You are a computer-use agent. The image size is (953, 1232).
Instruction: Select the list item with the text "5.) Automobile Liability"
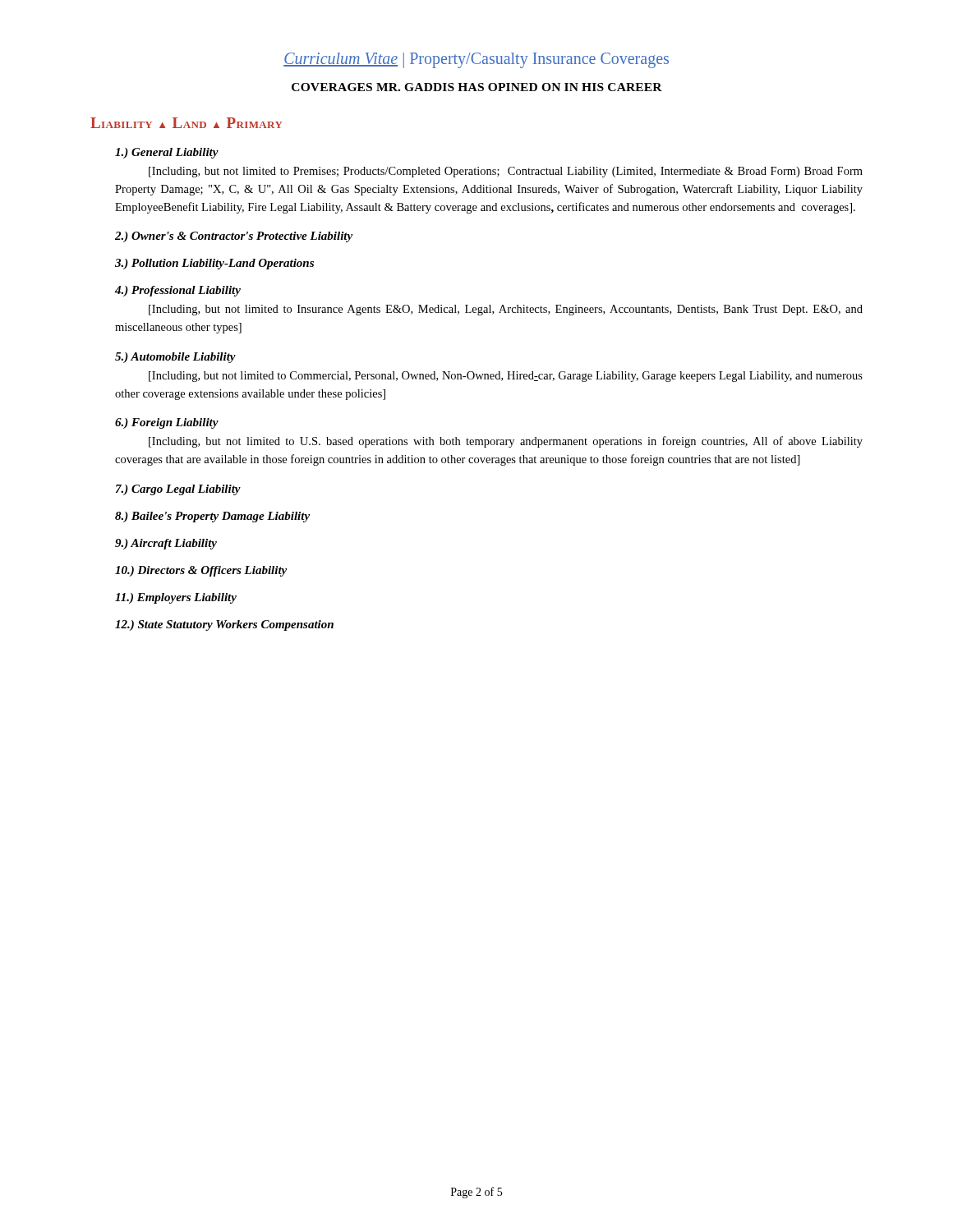[x=175, y=356]
